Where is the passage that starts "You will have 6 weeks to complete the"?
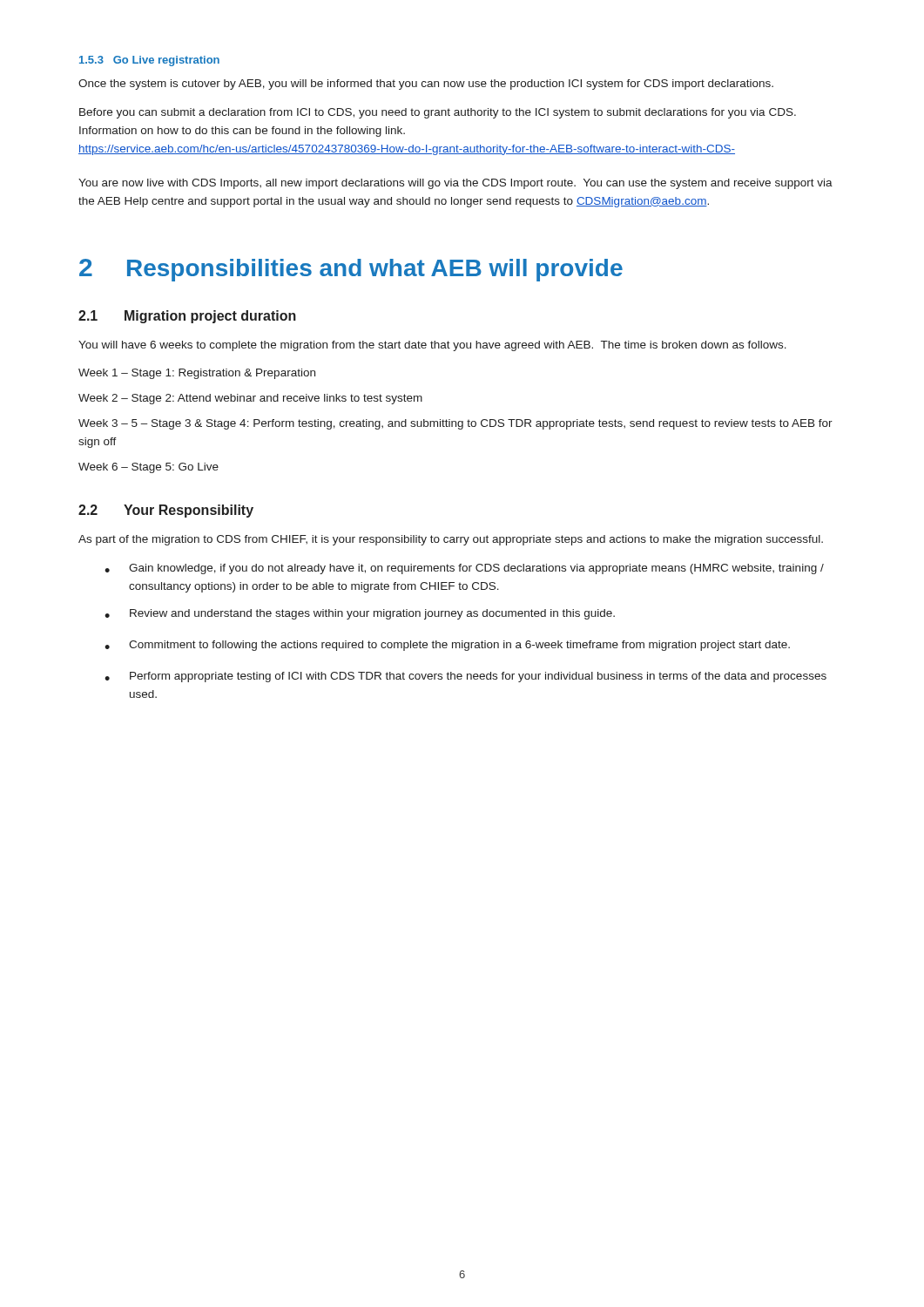The width and height of the screenshot is (924, 1307). [x=462, y=345]
